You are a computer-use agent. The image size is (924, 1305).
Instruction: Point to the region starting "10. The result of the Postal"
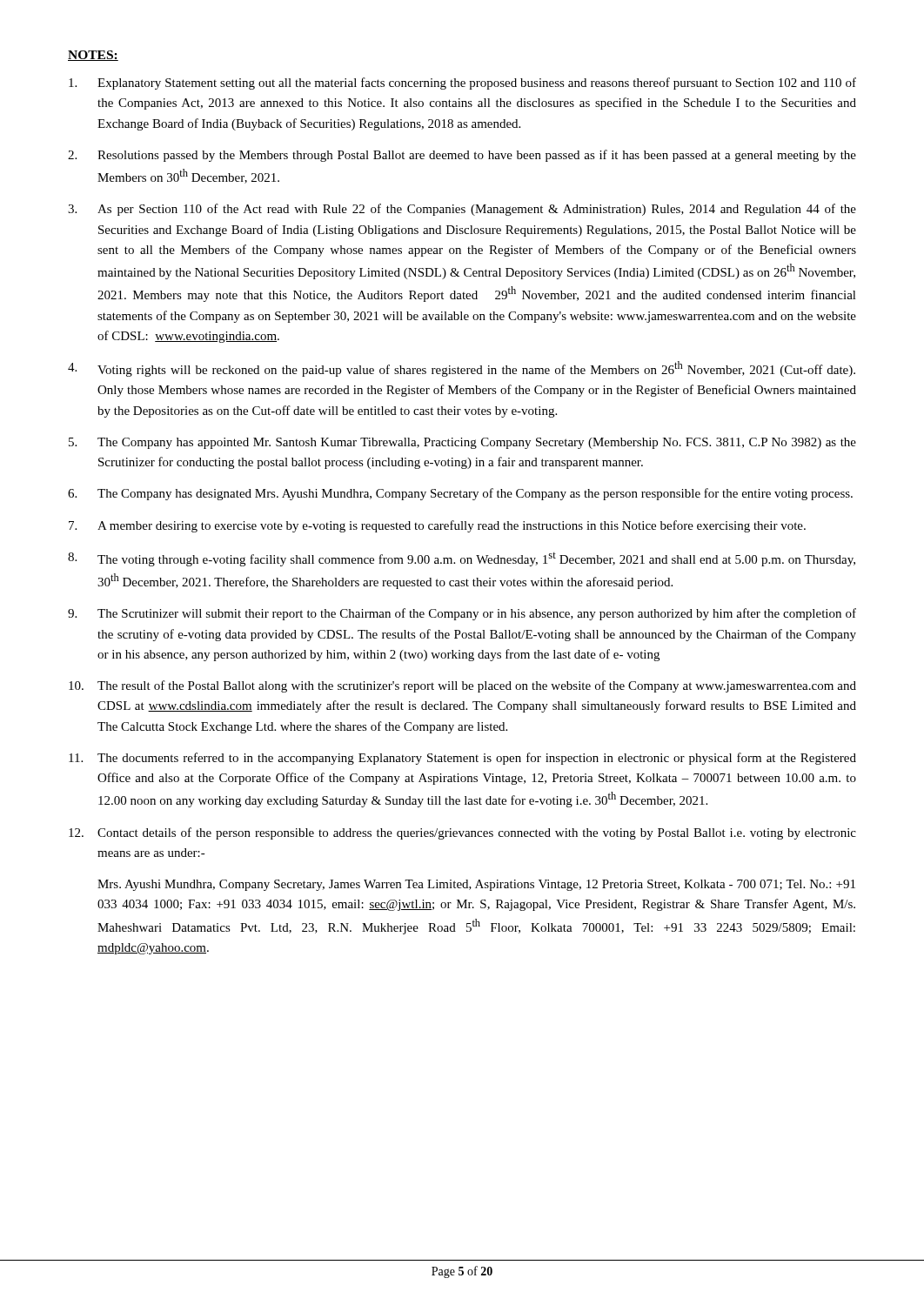[x=462, y=706]
